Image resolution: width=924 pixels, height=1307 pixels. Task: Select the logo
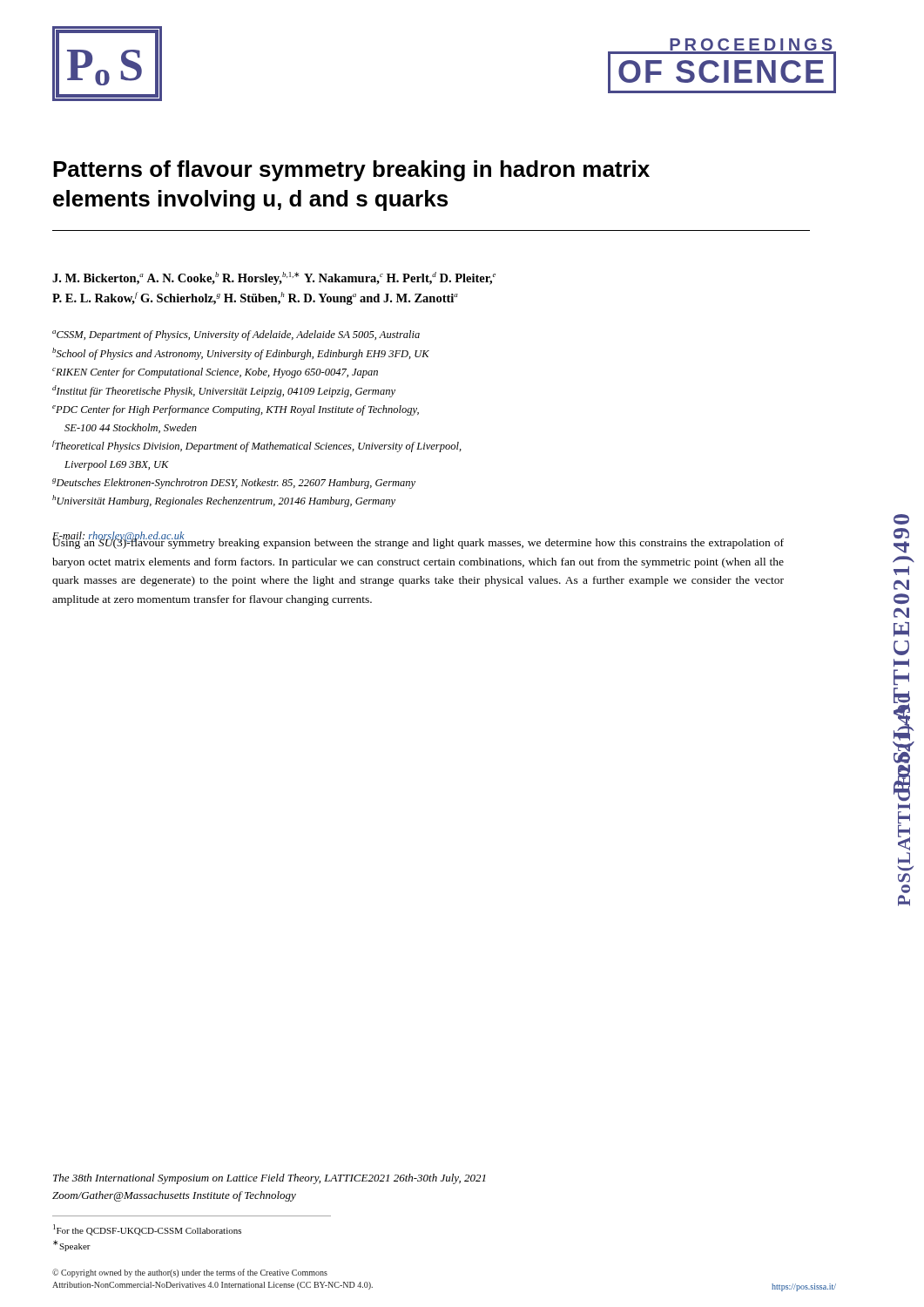pos(444,64)
